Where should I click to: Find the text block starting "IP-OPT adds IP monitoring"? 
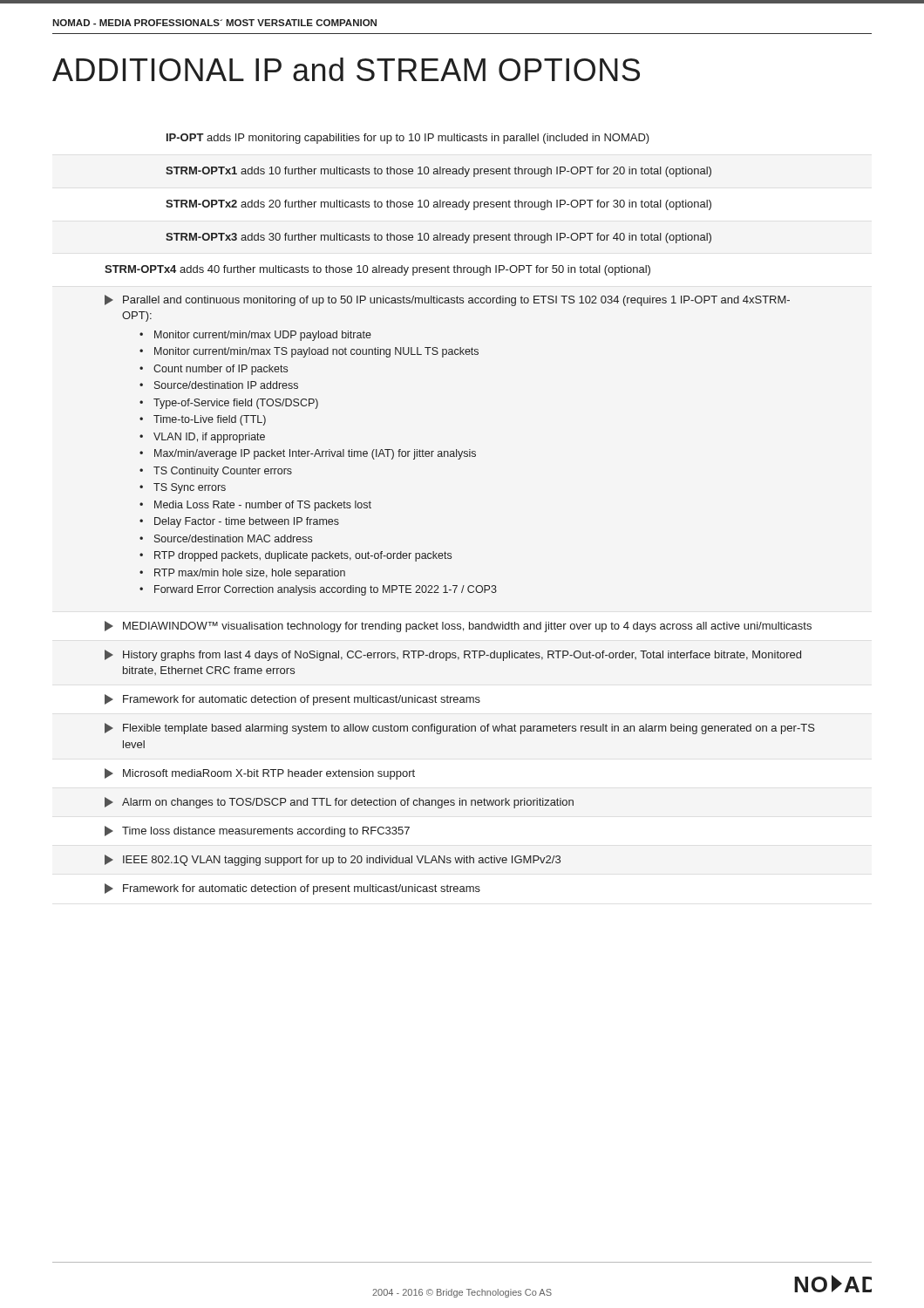[x=408, y=137]
